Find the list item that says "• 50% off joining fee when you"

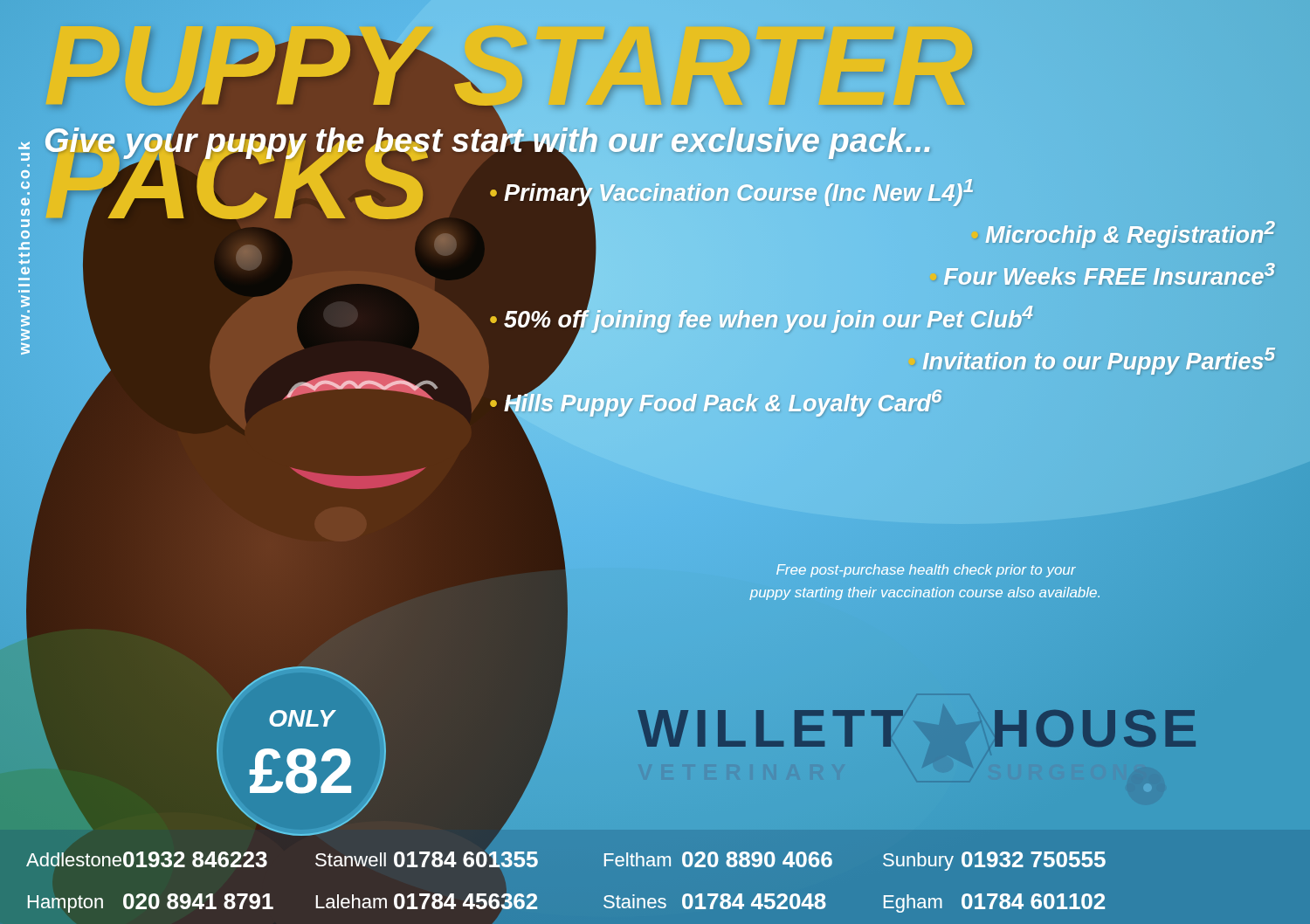tap(761, 317)
